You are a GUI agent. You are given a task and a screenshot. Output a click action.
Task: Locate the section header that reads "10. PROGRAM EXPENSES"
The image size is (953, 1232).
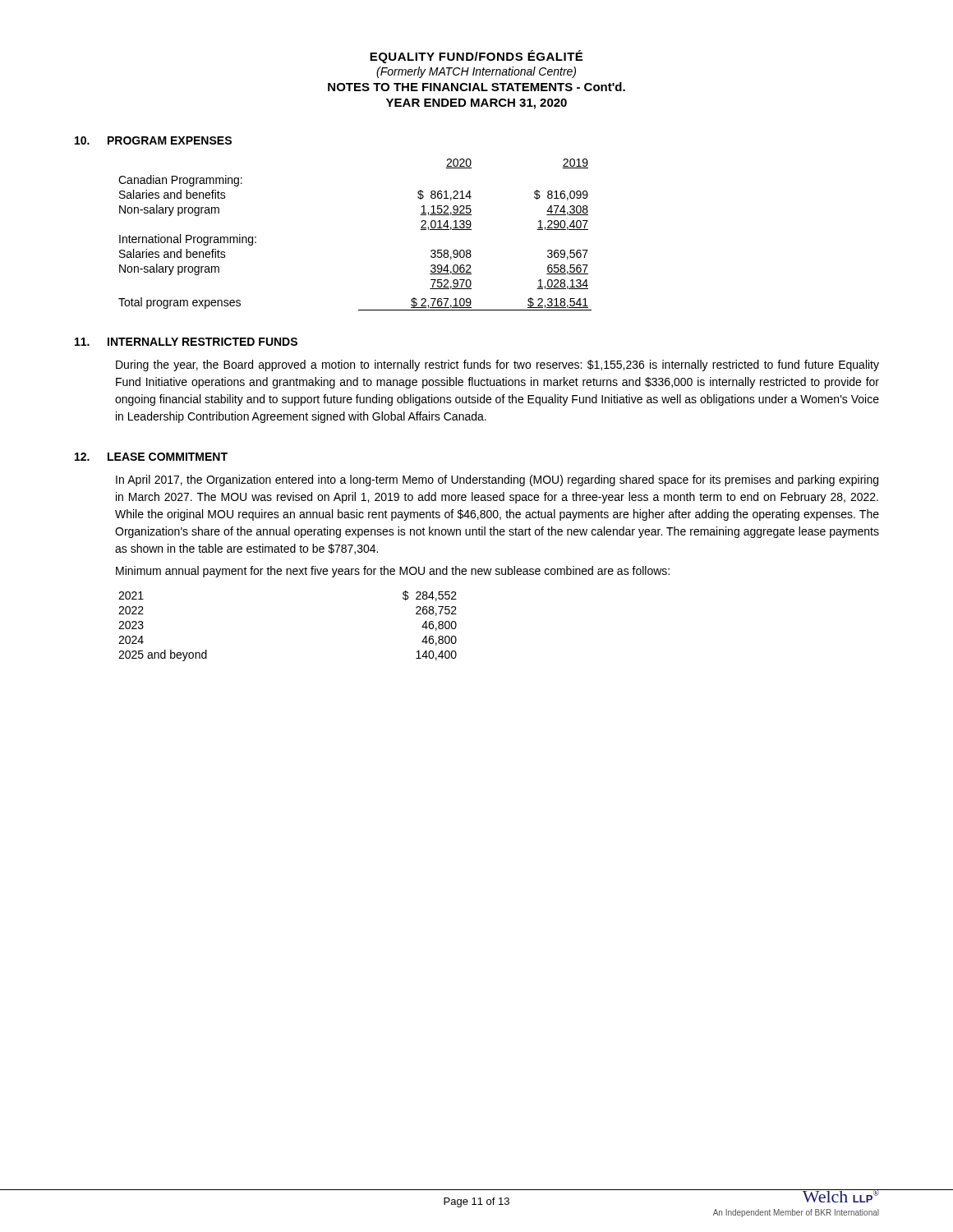point(153,140)
